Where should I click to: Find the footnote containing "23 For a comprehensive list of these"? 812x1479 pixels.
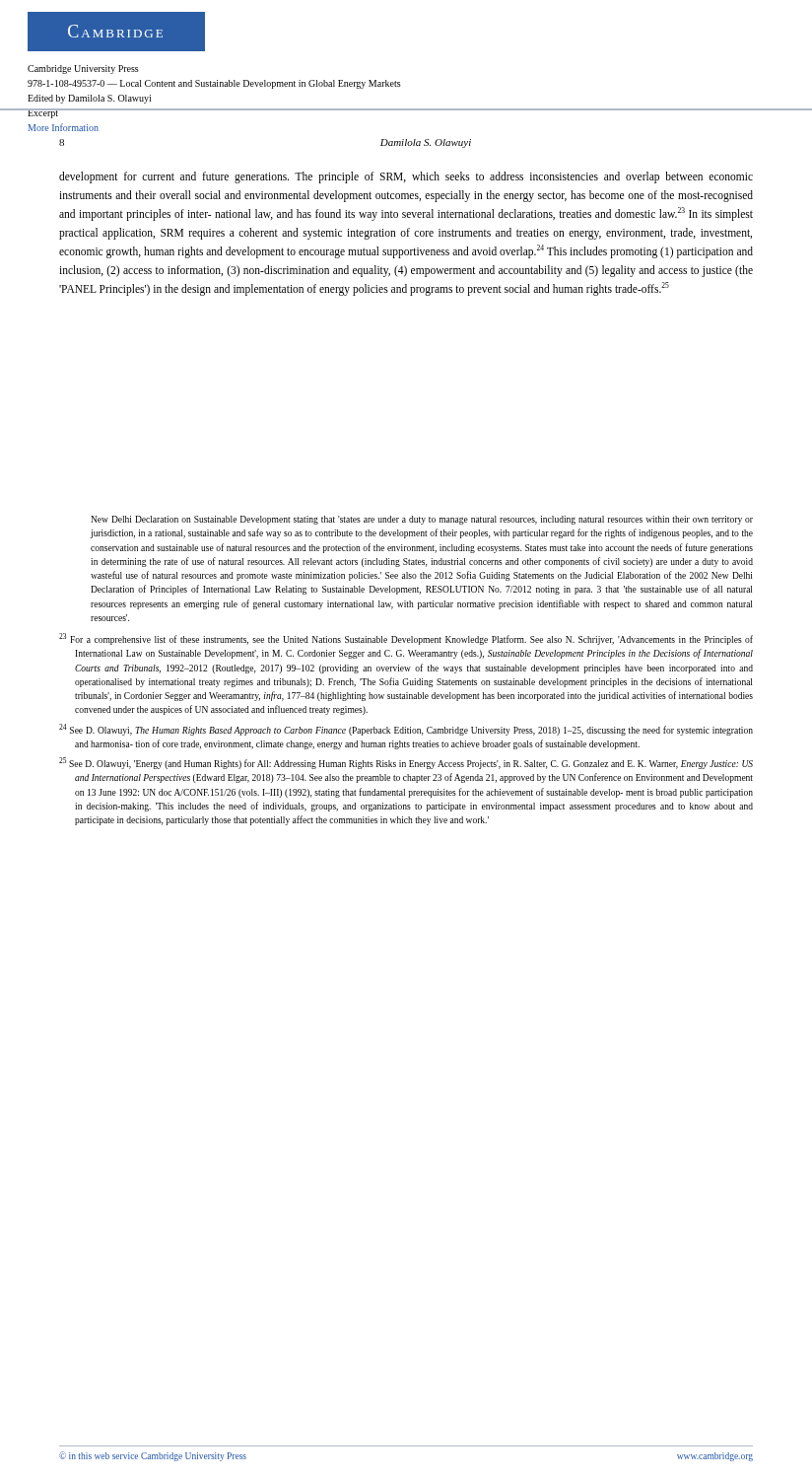click(x=406, y=675)
